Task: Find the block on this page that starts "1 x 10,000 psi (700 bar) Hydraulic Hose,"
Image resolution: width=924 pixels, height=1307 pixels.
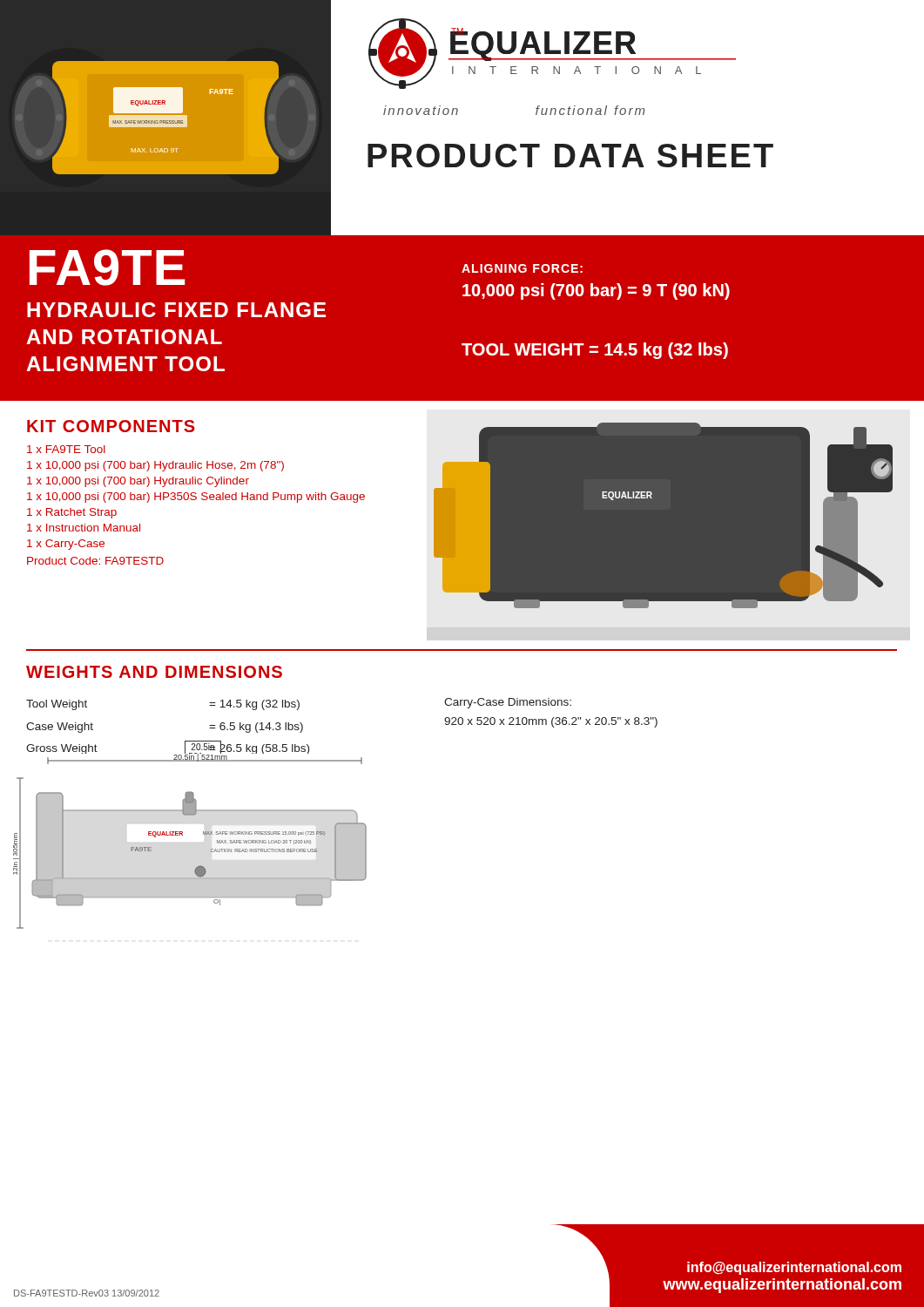Action: pyautogui.click(x=155, y=465)
